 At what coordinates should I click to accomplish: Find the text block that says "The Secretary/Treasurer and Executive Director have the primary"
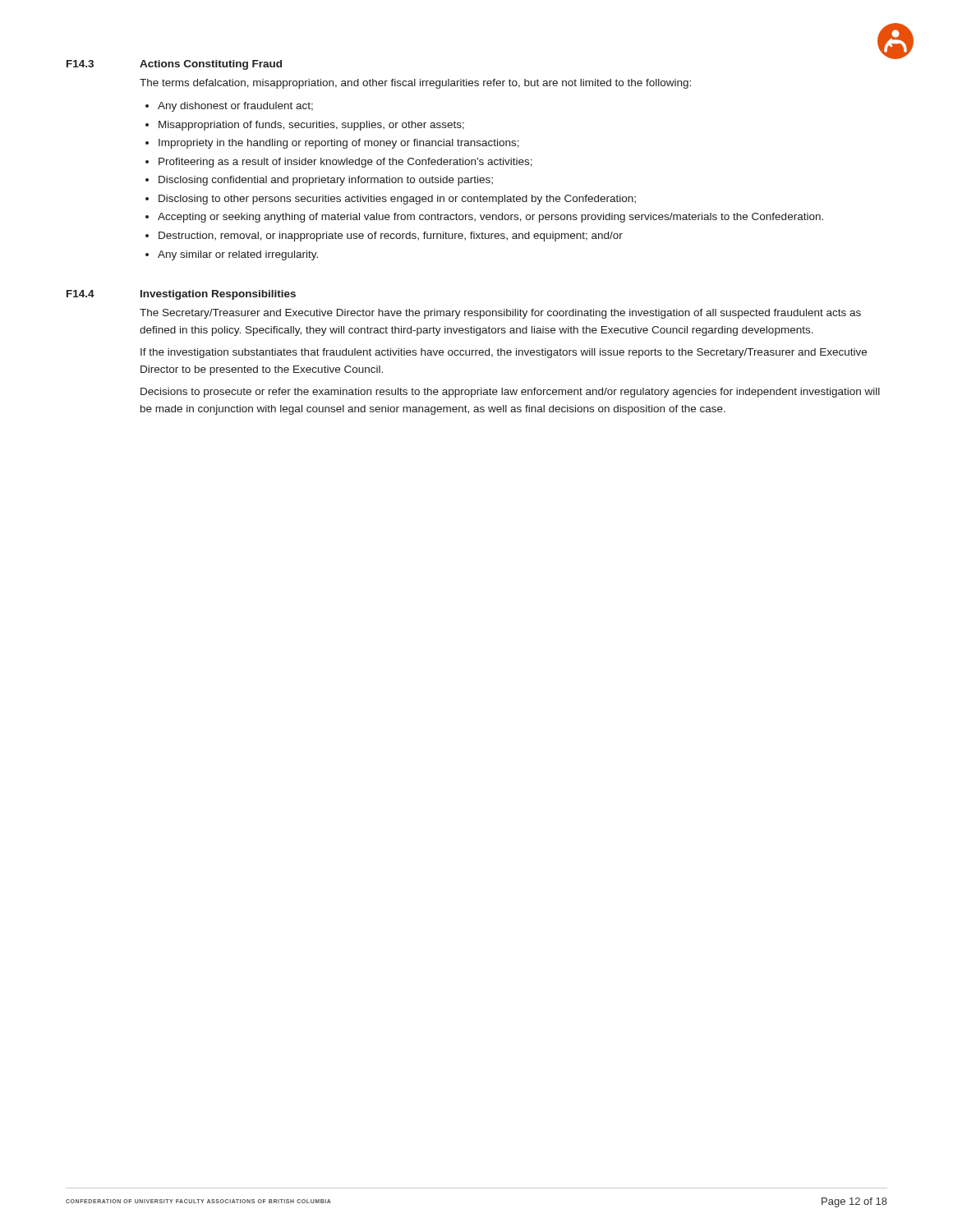(x=500, y=321)
